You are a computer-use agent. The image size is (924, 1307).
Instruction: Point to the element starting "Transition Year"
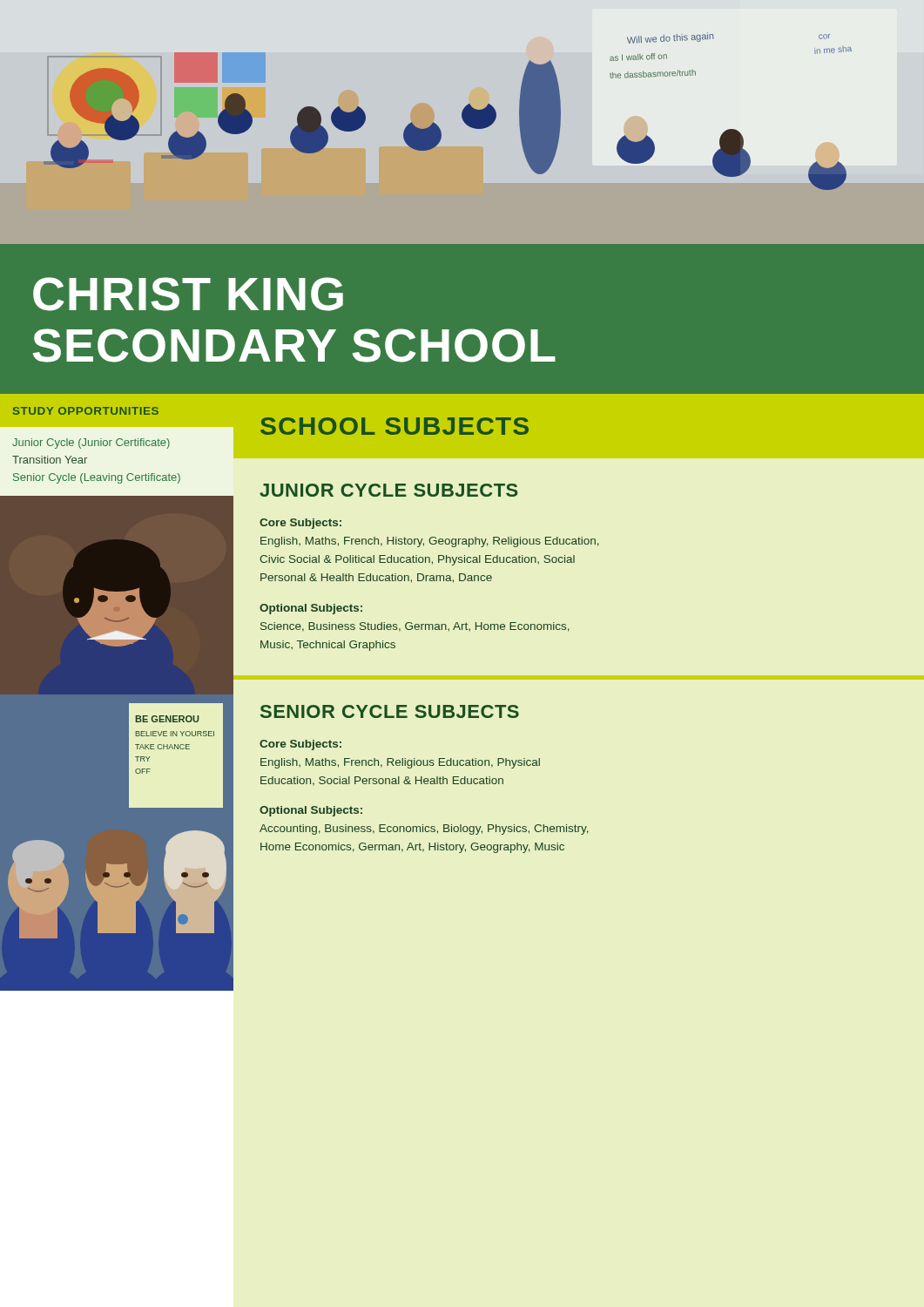pos(50,460)
